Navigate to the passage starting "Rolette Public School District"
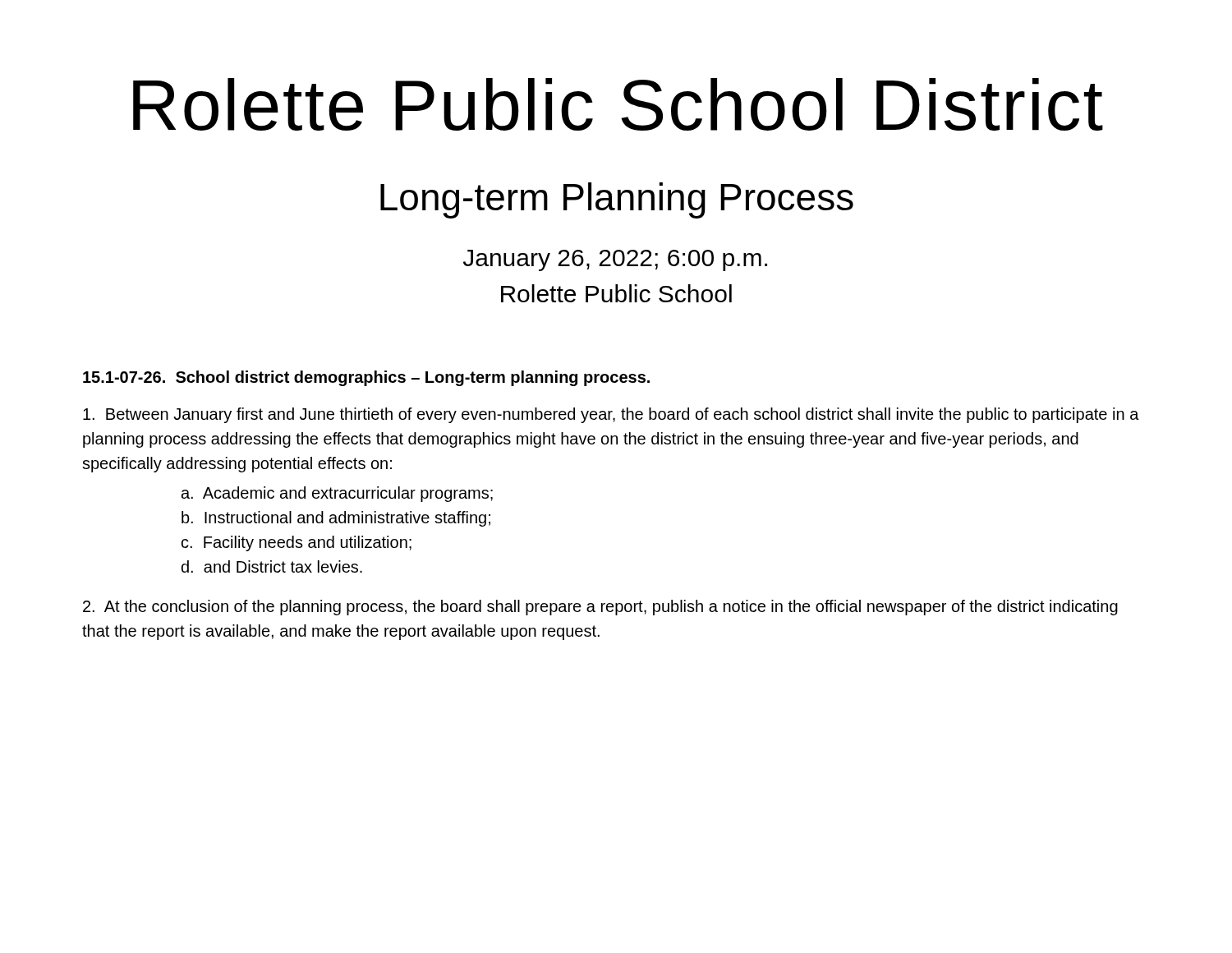Viewport: 1232px width, 953px height. pos(616,105)
